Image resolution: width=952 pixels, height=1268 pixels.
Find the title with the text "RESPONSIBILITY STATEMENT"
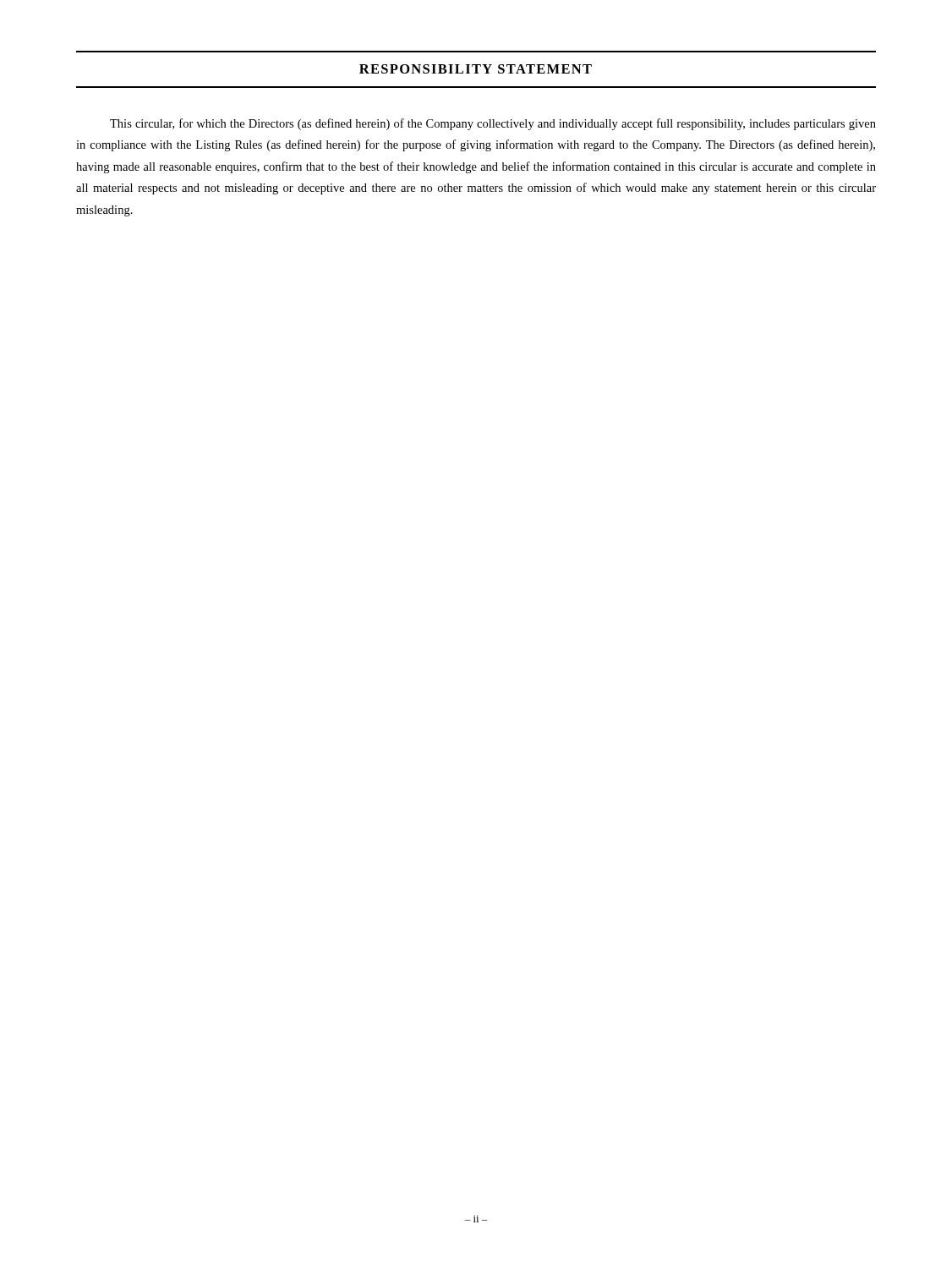click(x=476, y=69)
